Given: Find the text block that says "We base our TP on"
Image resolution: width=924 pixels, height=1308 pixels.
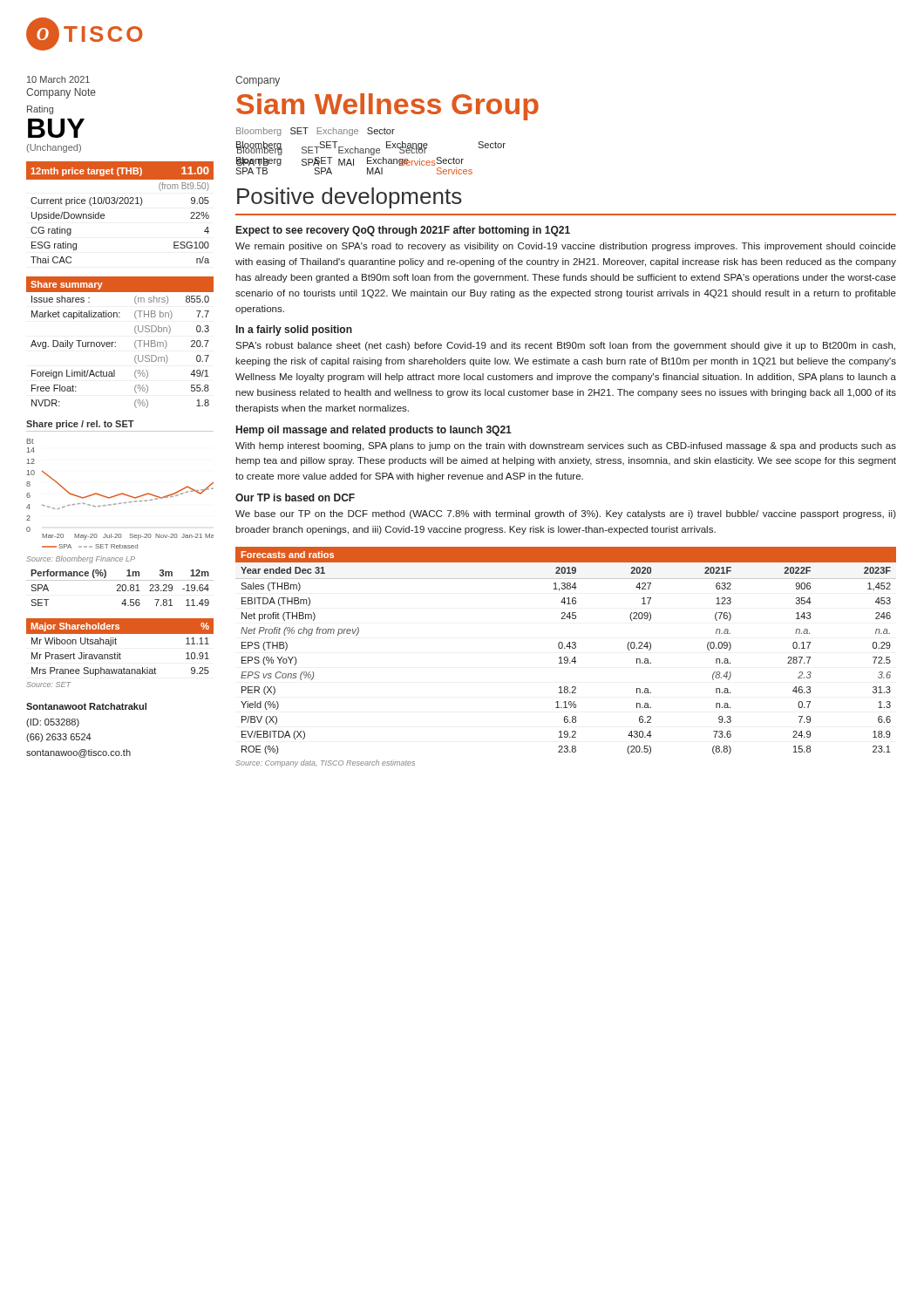Looking at the screenshot, I should (x=566, y=521).
